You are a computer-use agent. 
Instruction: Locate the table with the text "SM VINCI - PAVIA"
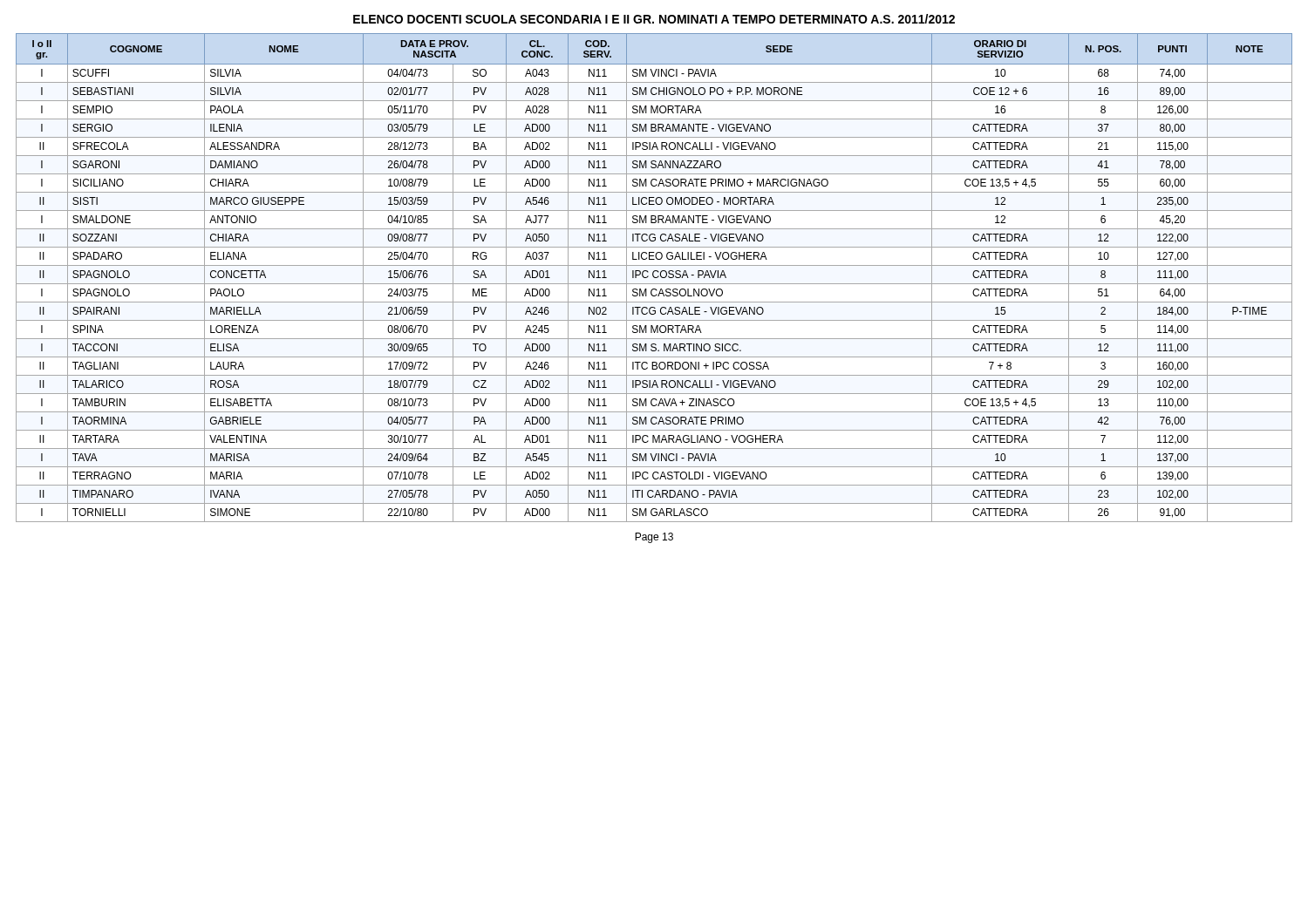pos(654,278)
